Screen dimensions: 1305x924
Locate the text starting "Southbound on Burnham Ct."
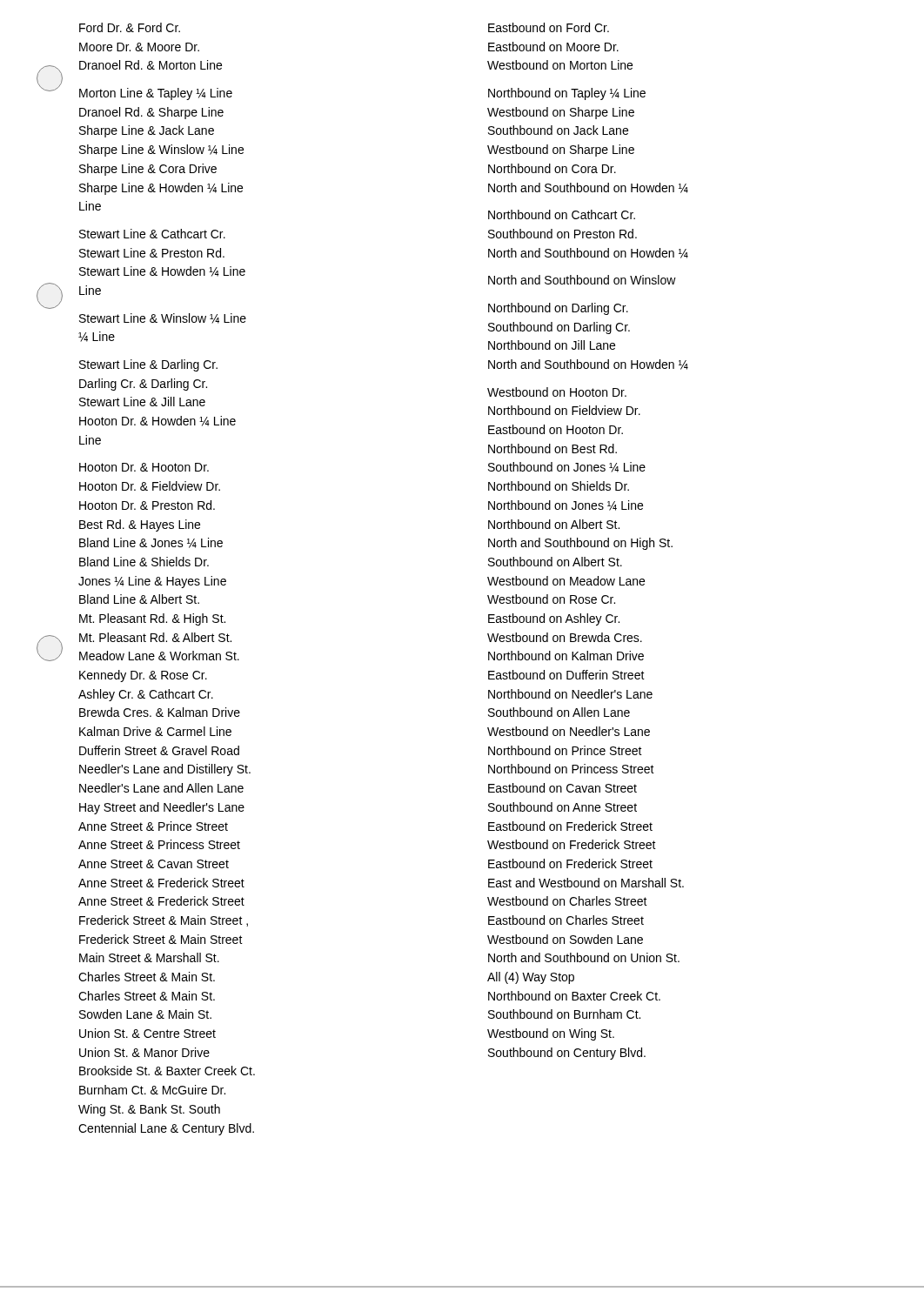coord(564,1014)
